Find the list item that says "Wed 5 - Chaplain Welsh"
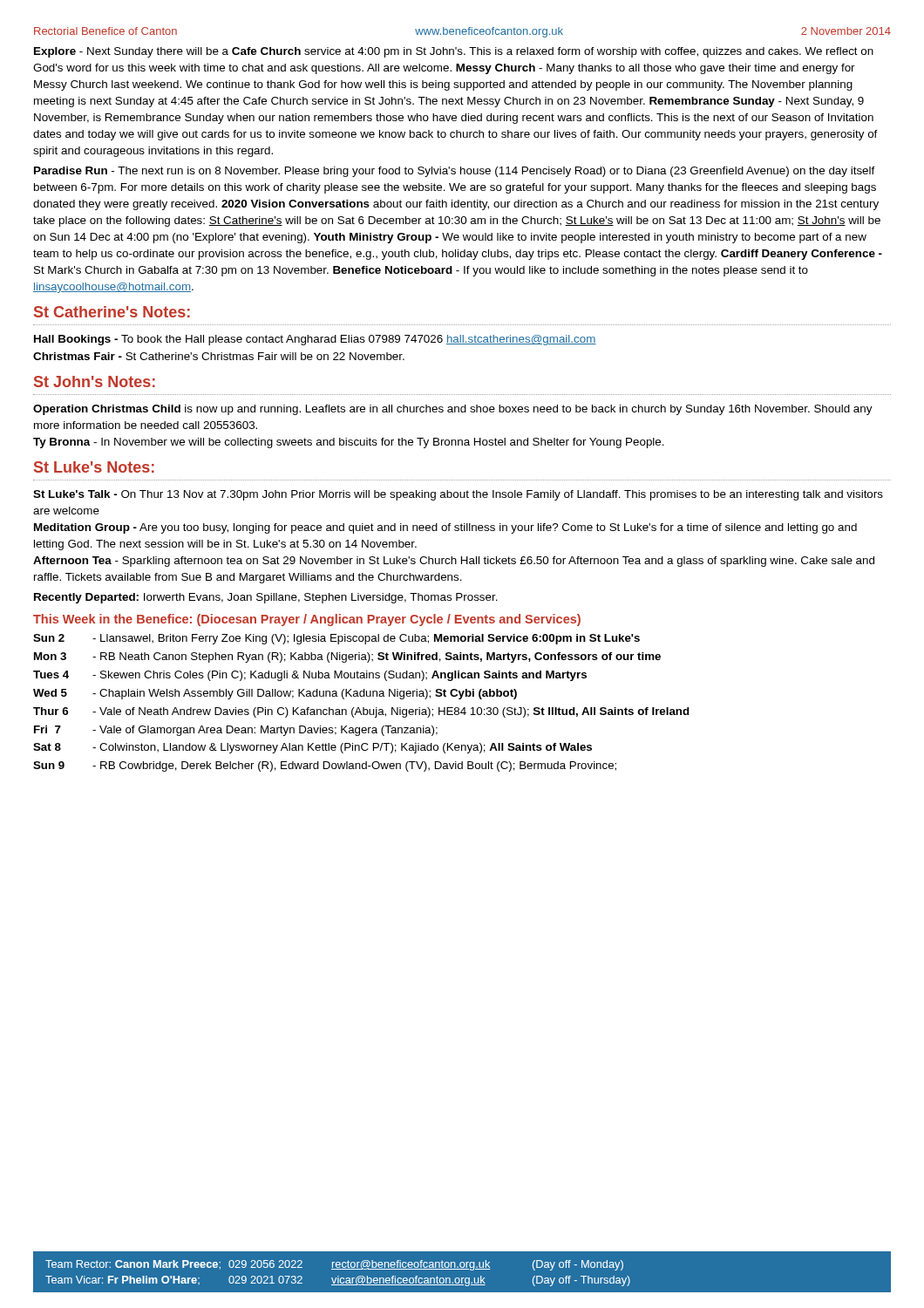 point(275,693)
